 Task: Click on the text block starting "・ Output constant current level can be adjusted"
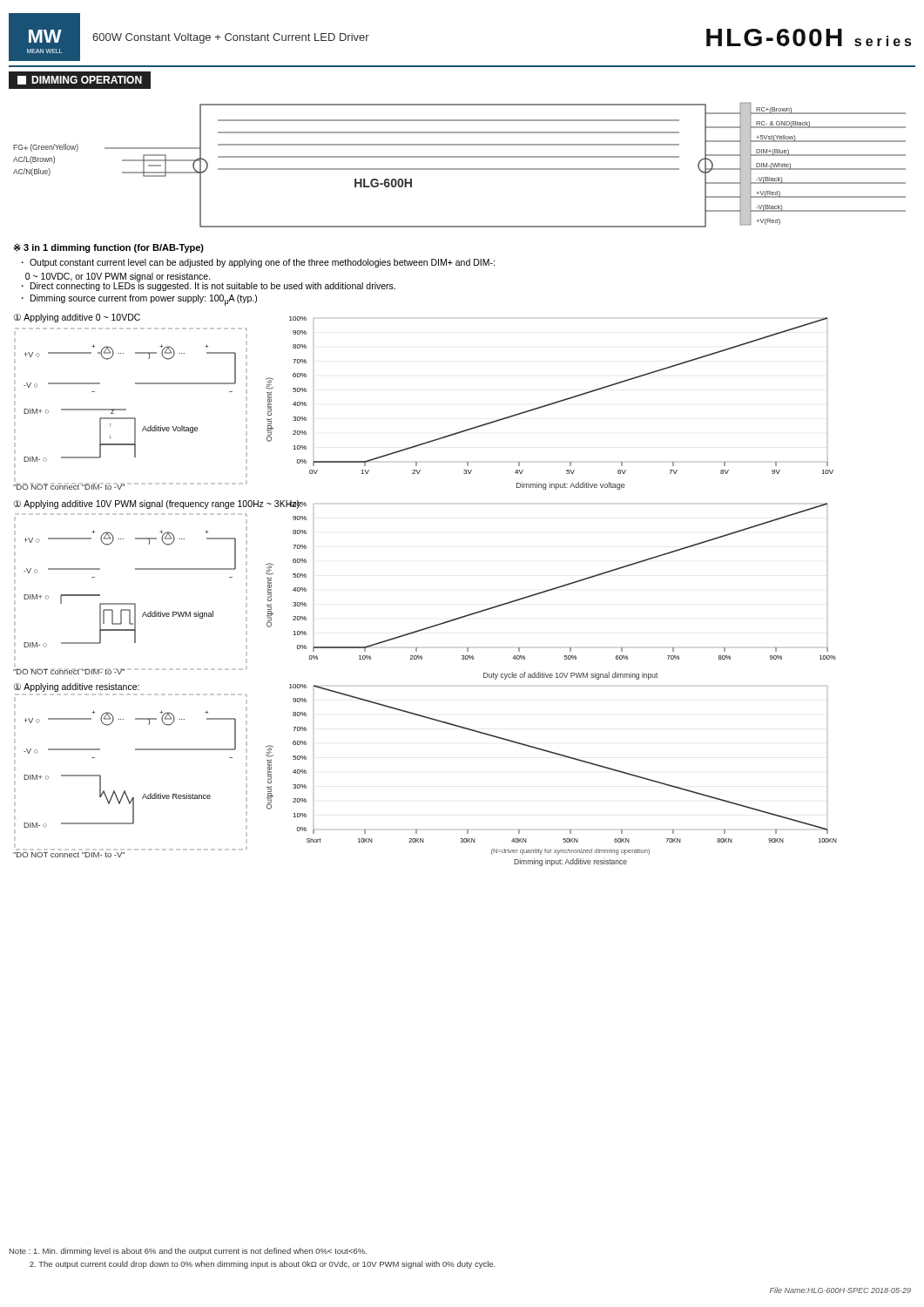[x=256, y=269]
